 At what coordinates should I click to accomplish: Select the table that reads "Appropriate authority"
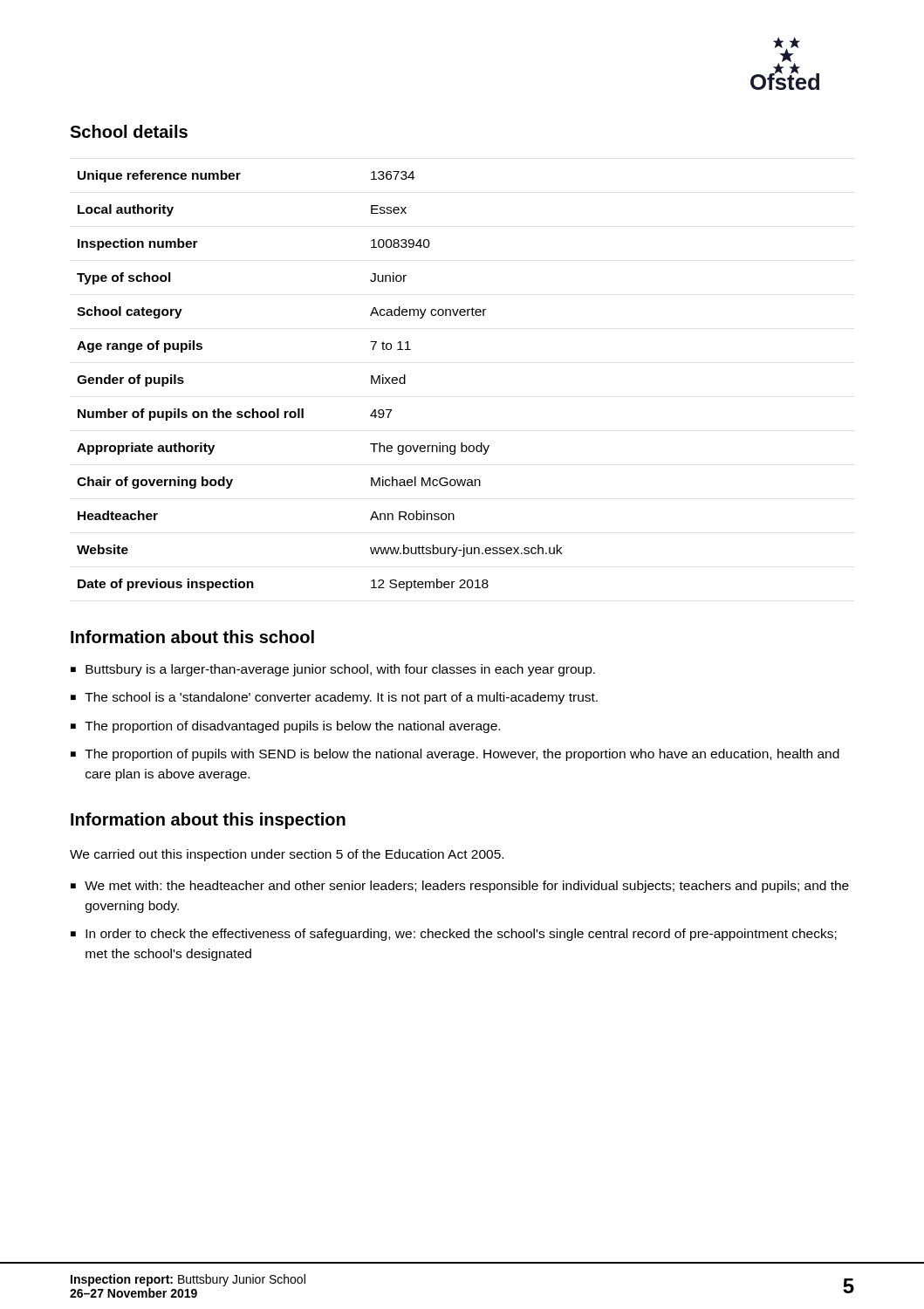point(462,380)
